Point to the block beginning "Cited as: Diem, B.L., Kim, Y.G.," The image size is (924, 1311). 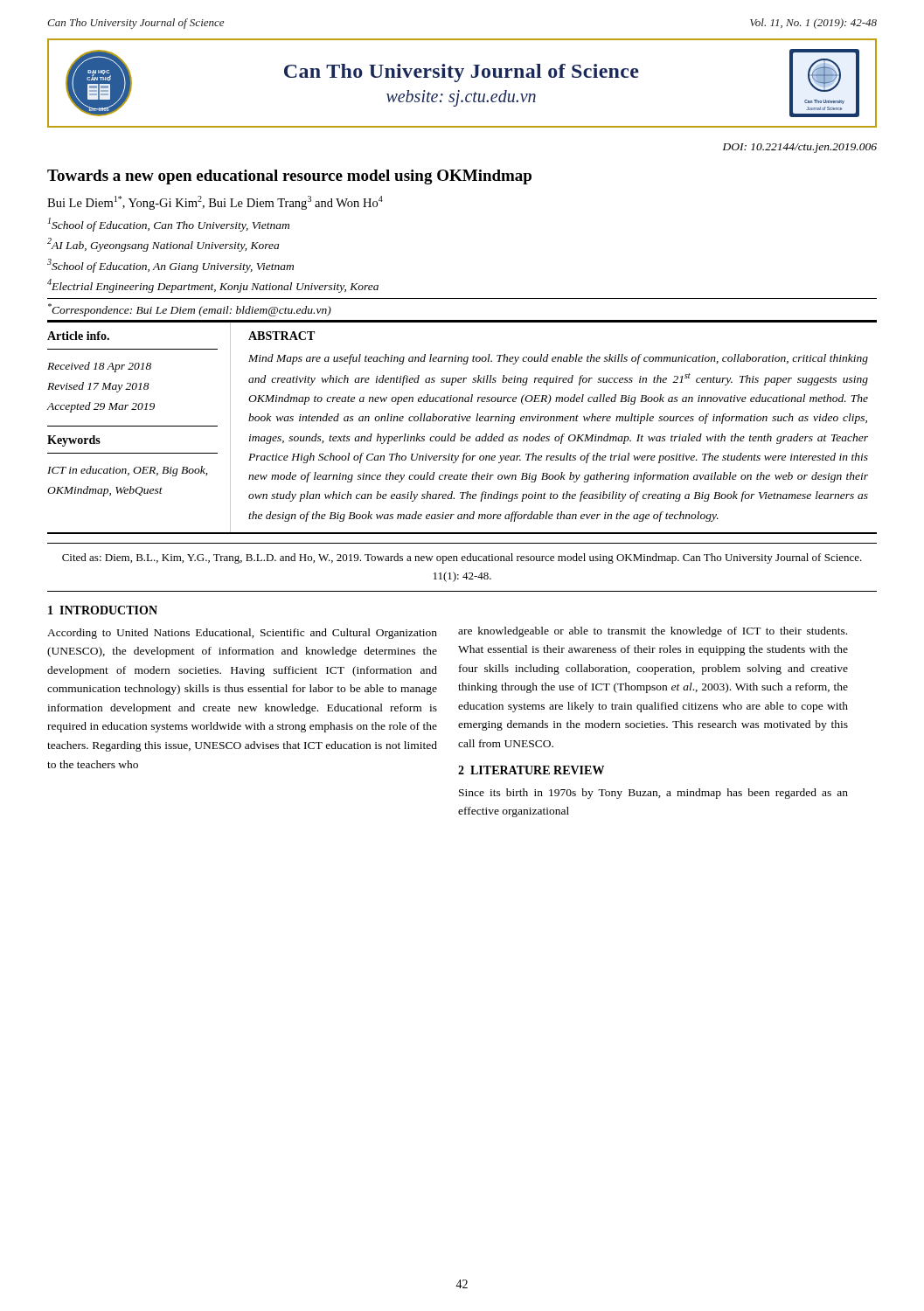(462, 566)
